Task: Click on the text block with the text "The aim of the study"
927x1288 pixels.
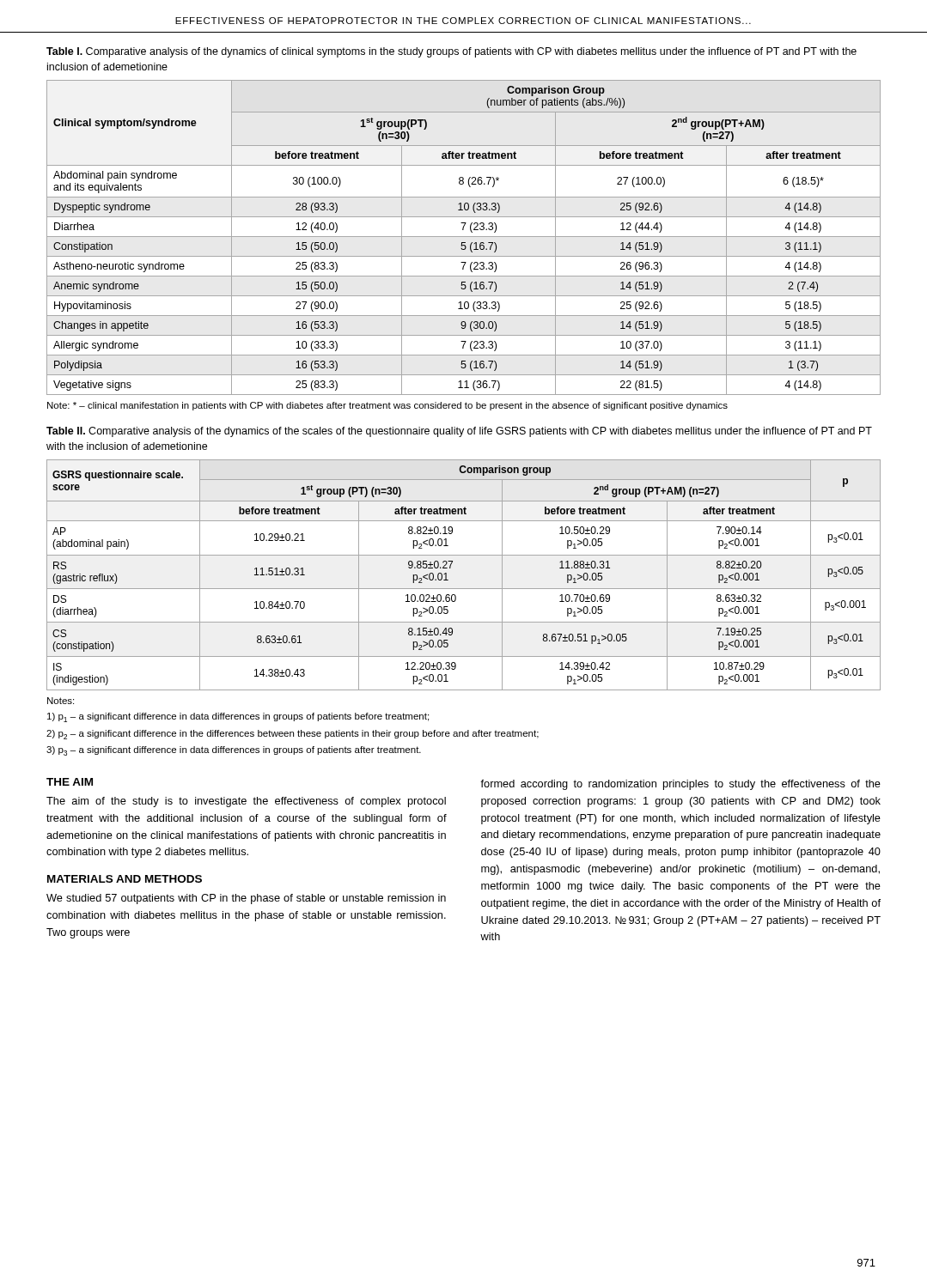Action: pyautogui.click(x=246, y=826)
